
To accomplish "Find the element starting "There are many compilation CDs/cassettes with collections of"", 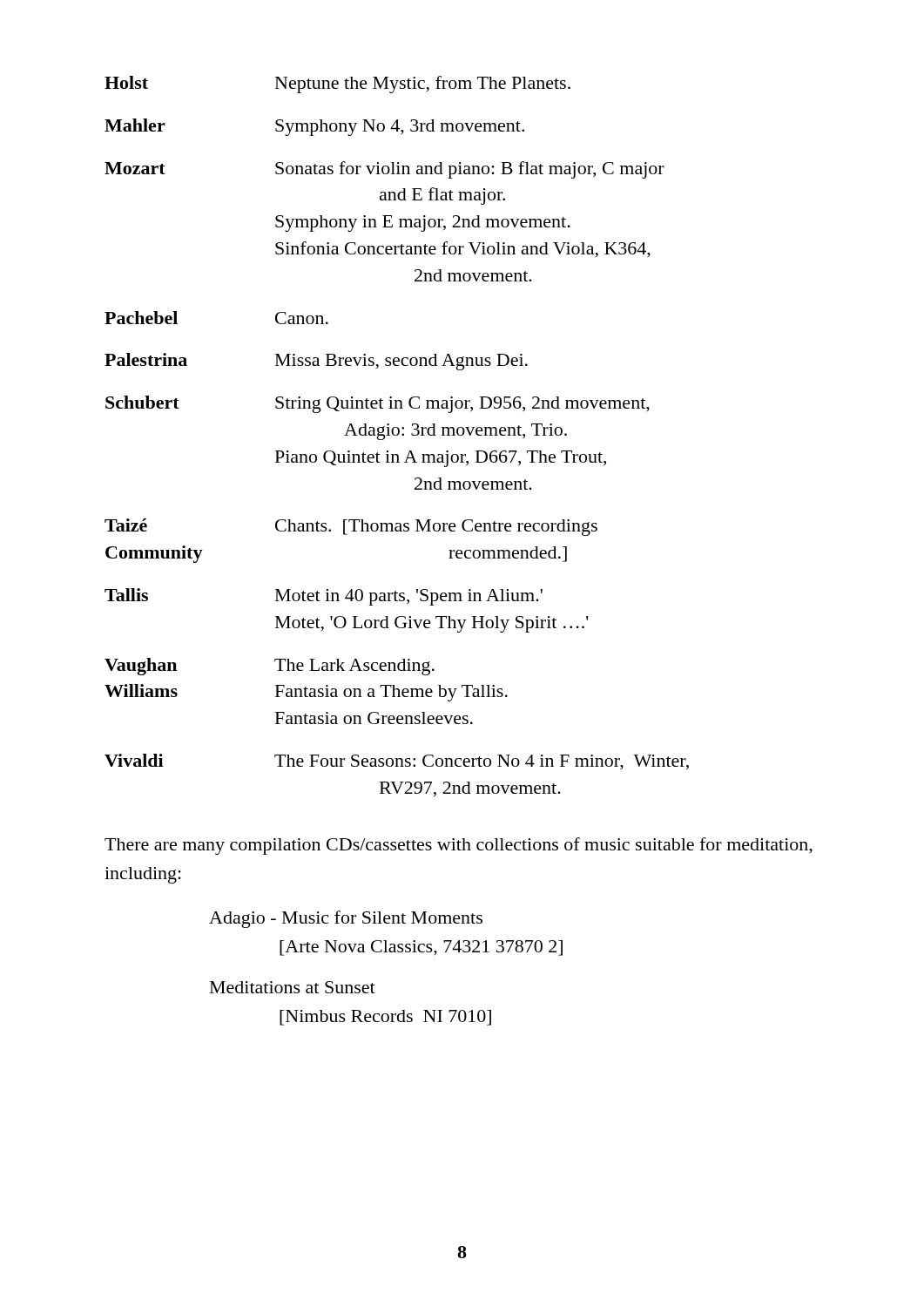I will pyautogui.click(x=459, y=858).
